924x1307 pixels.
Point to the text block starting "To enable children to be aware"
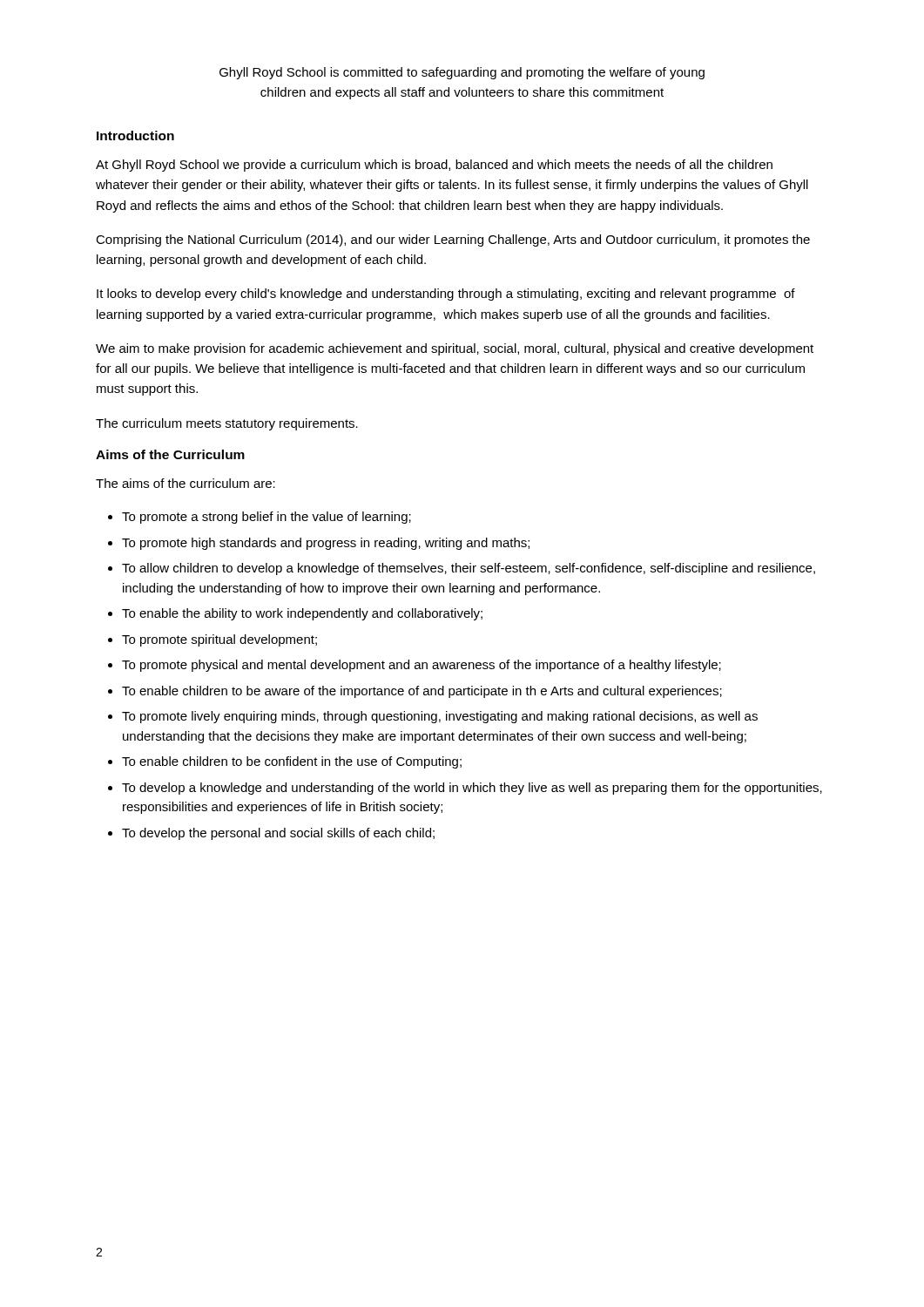(422, 690)
